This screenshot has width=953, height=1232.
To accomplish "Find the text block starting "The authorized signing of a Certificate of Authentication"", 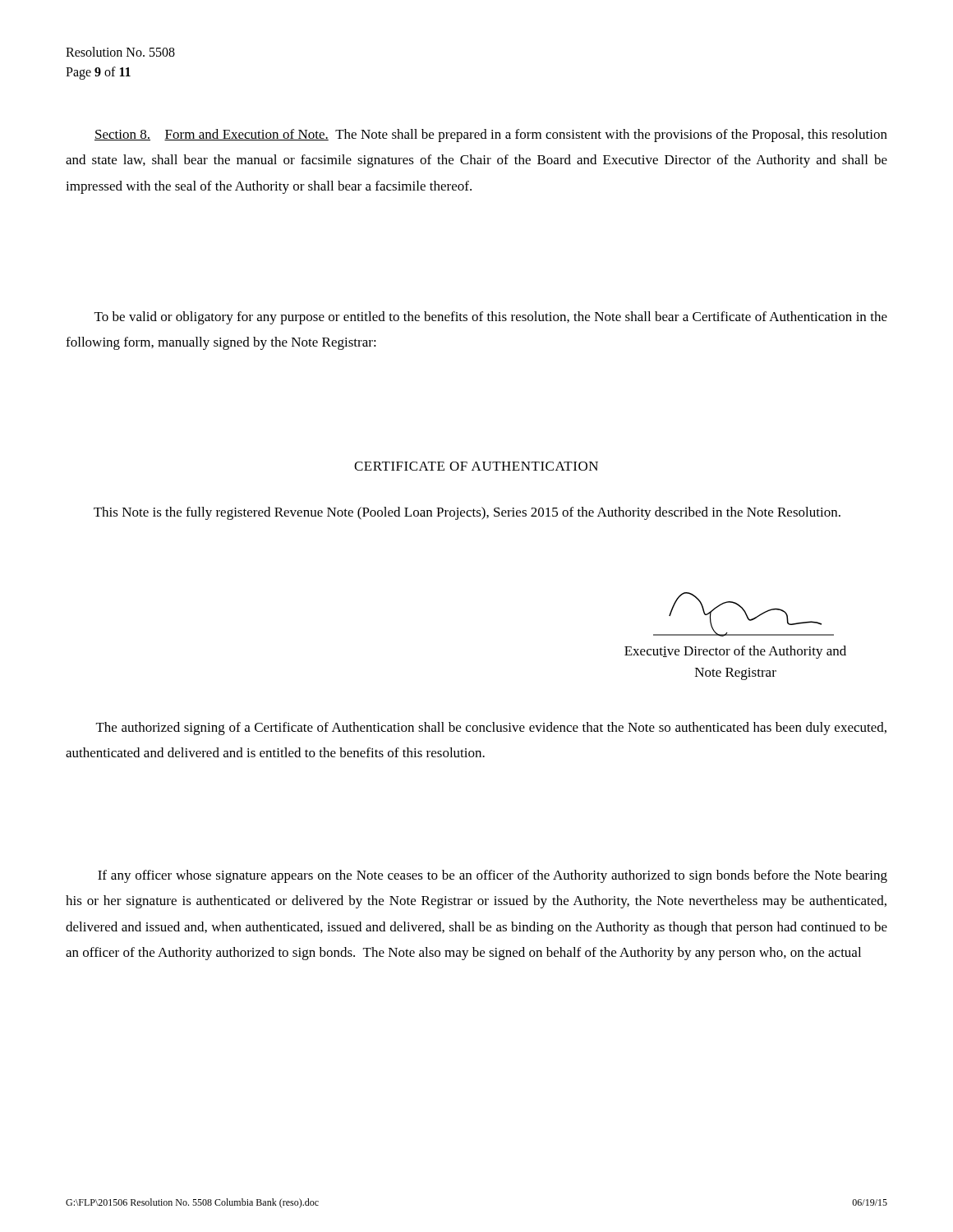I will click(476, 740).
